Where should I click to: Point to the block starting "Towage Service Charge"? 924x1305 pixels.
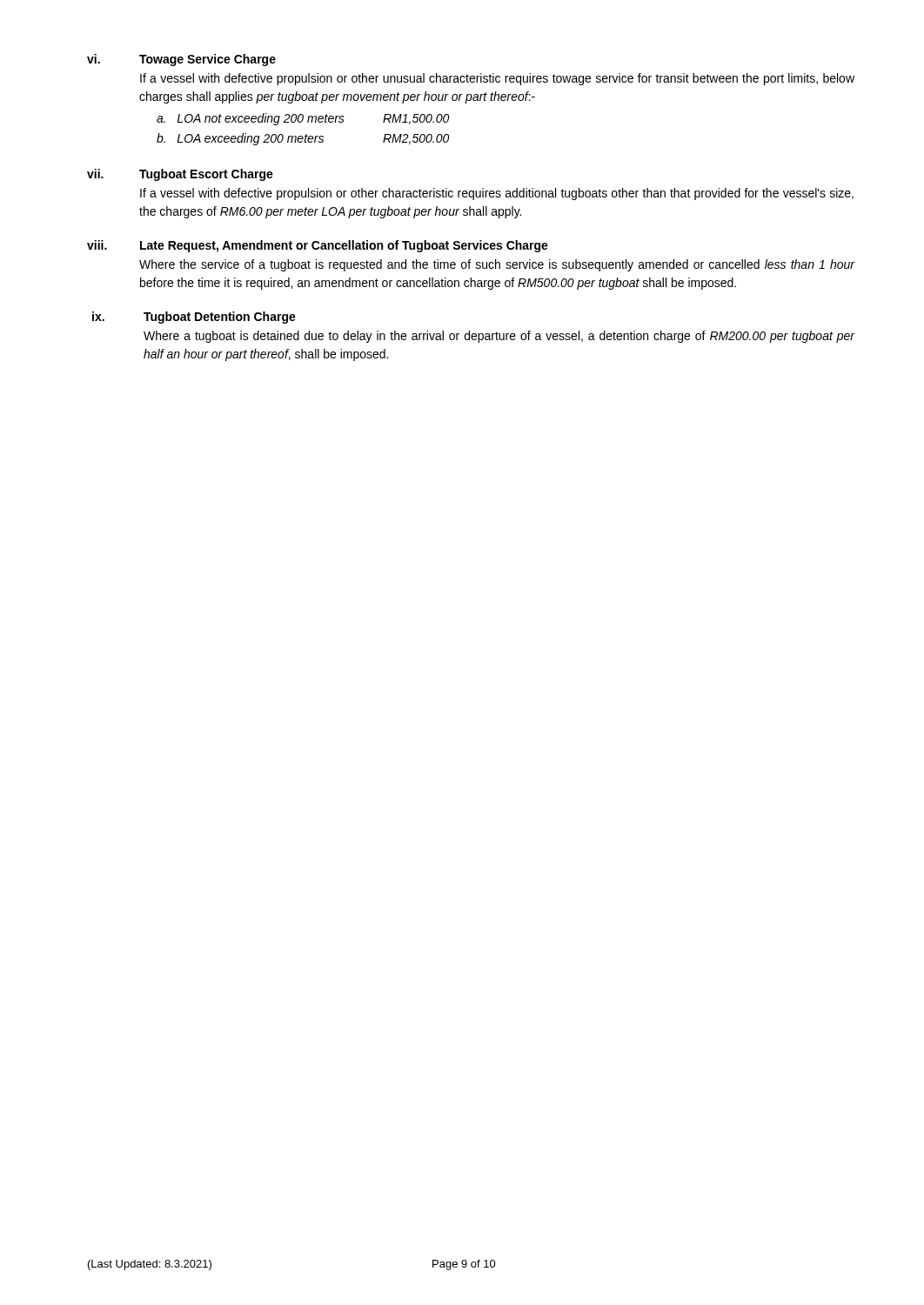(207, 59)
